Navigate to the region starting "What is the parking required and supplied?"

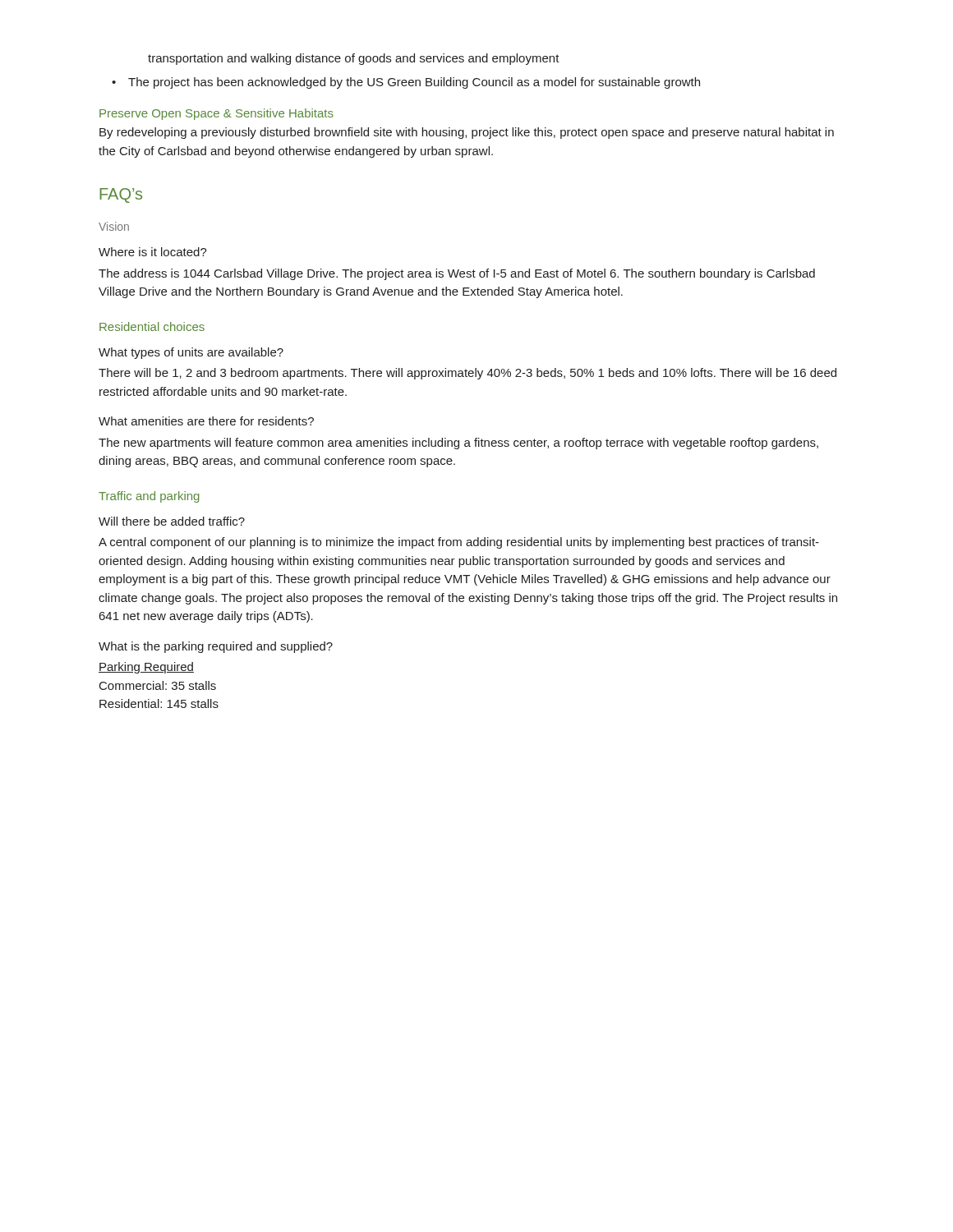coord(216,647)
